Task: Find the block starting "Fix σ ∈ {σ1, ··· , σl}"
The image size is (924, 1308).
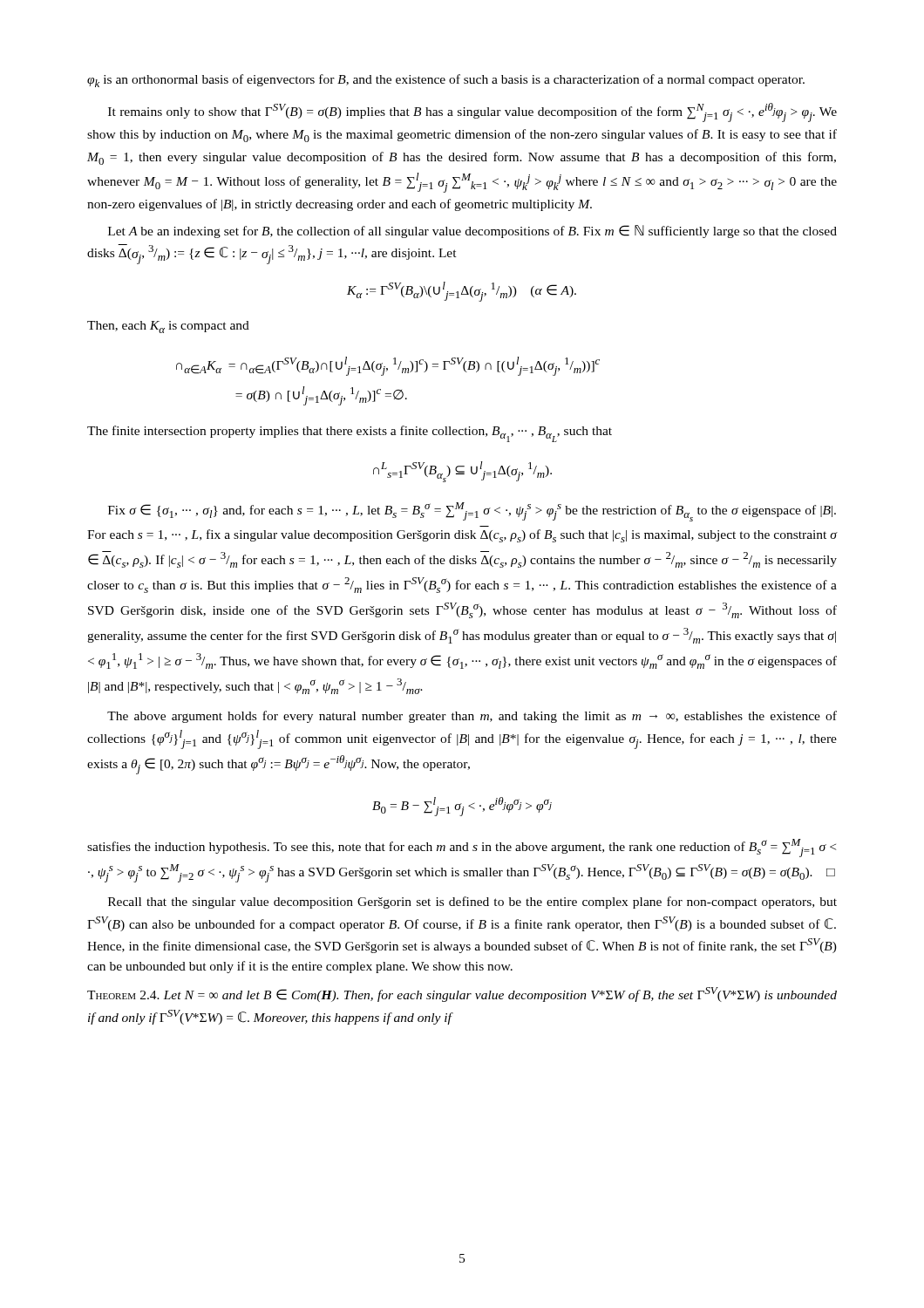Action: click(x=462, y=599)
